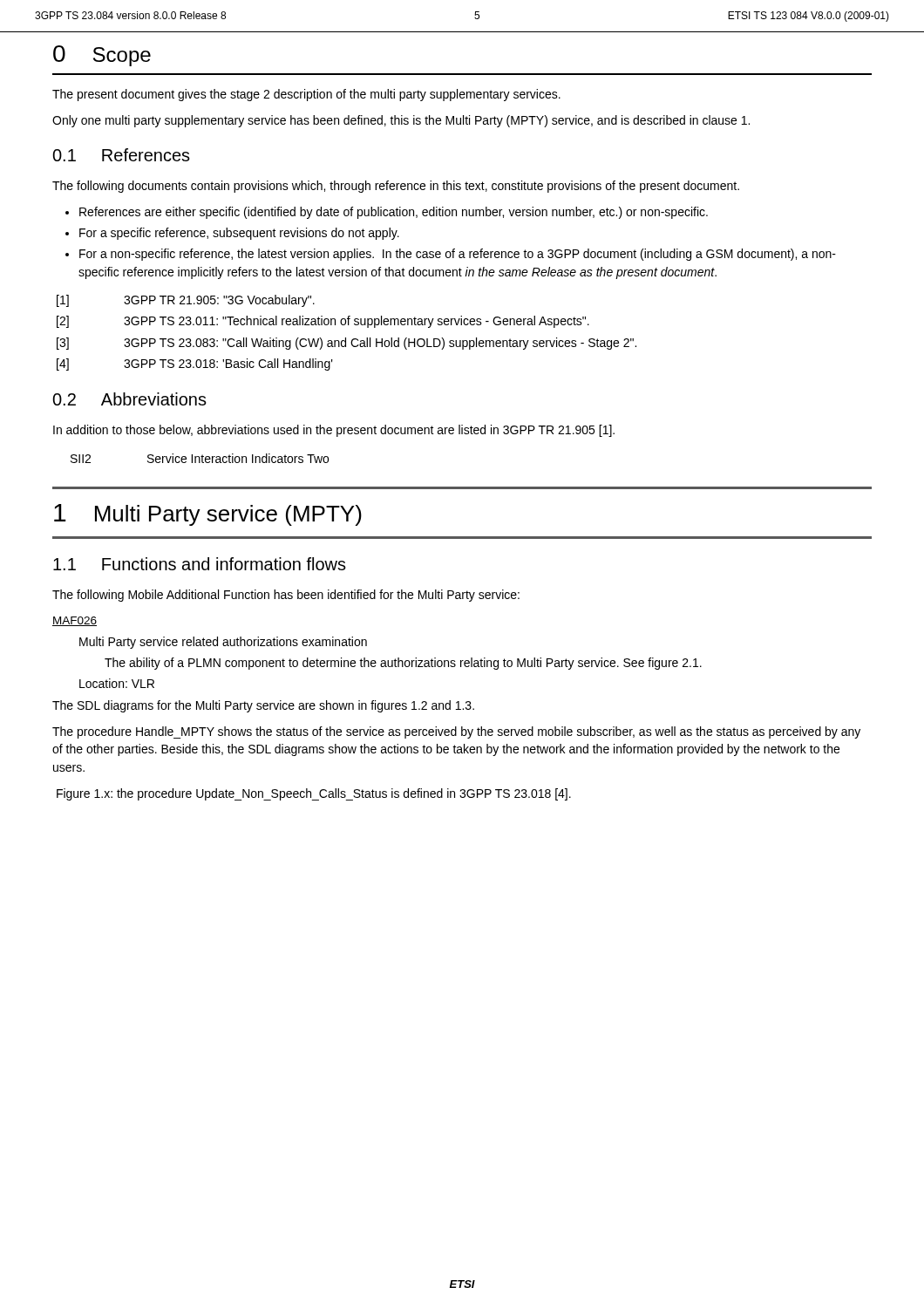
Task: Click where it says "0 Scope"
Action: (102, 54)
